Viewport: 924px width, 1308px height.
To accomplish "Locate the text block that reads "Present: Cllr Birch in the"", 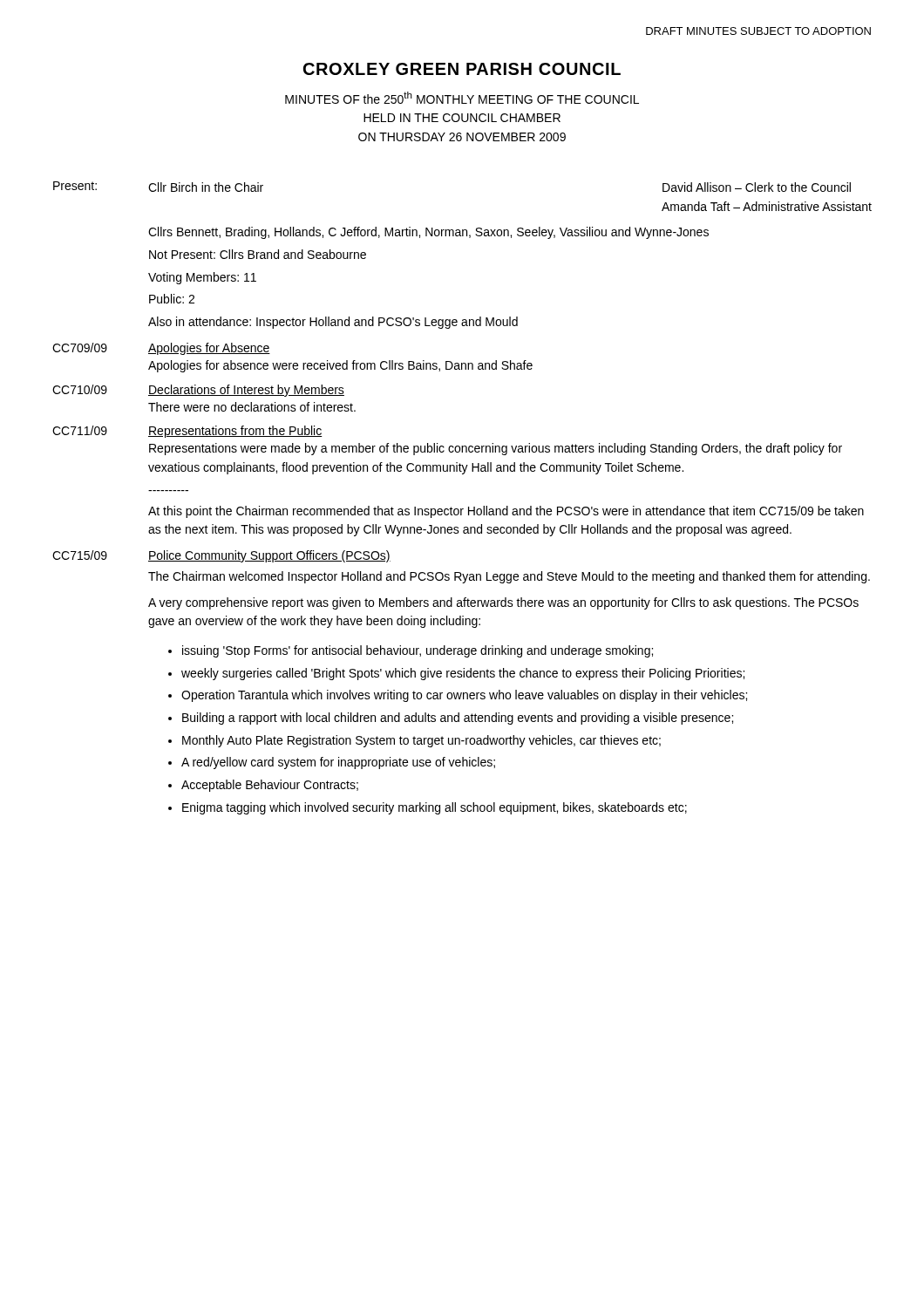I will coord(78,186).
